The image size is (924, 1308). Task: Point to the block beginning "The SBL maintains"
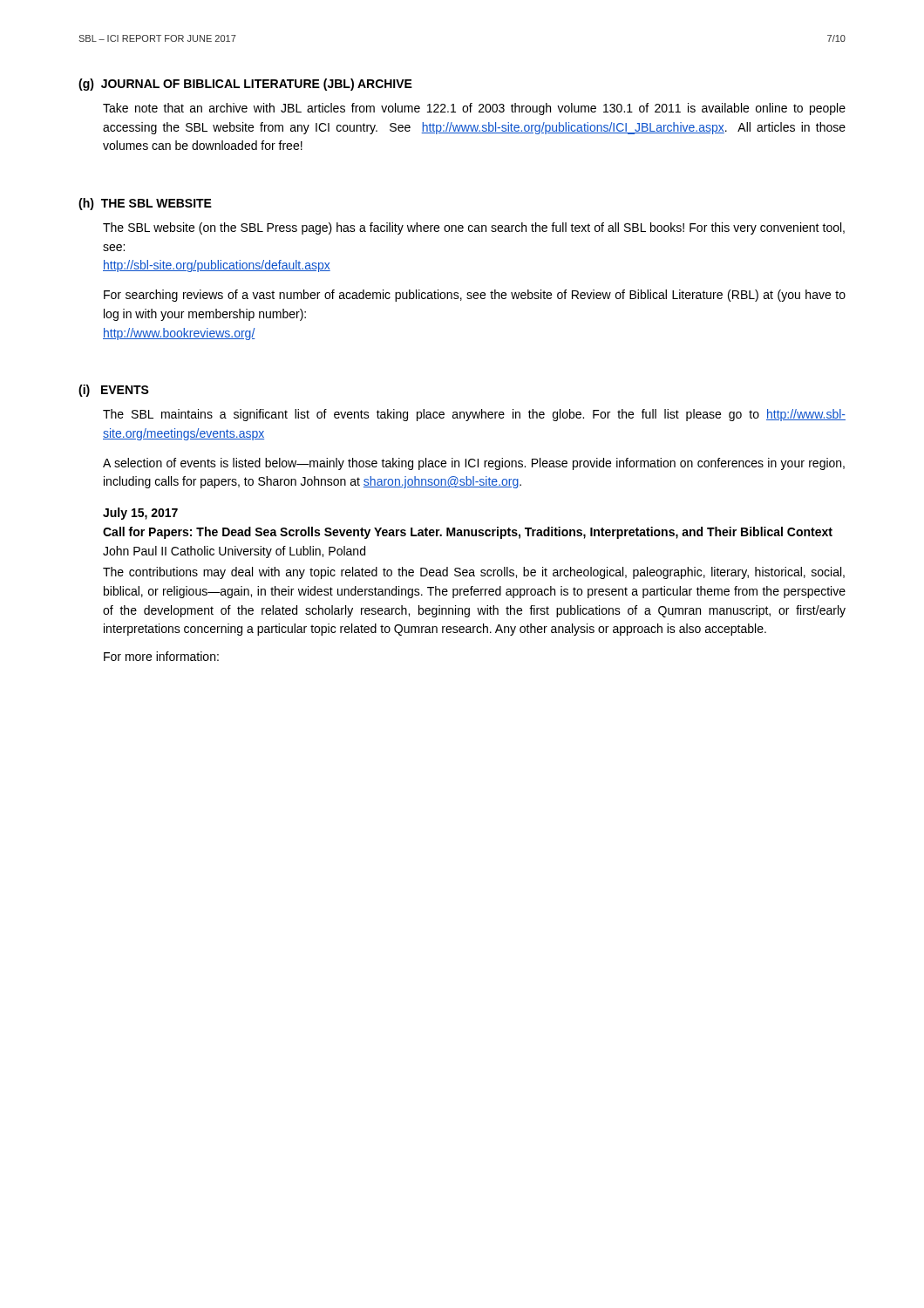(x=474, y=424)
